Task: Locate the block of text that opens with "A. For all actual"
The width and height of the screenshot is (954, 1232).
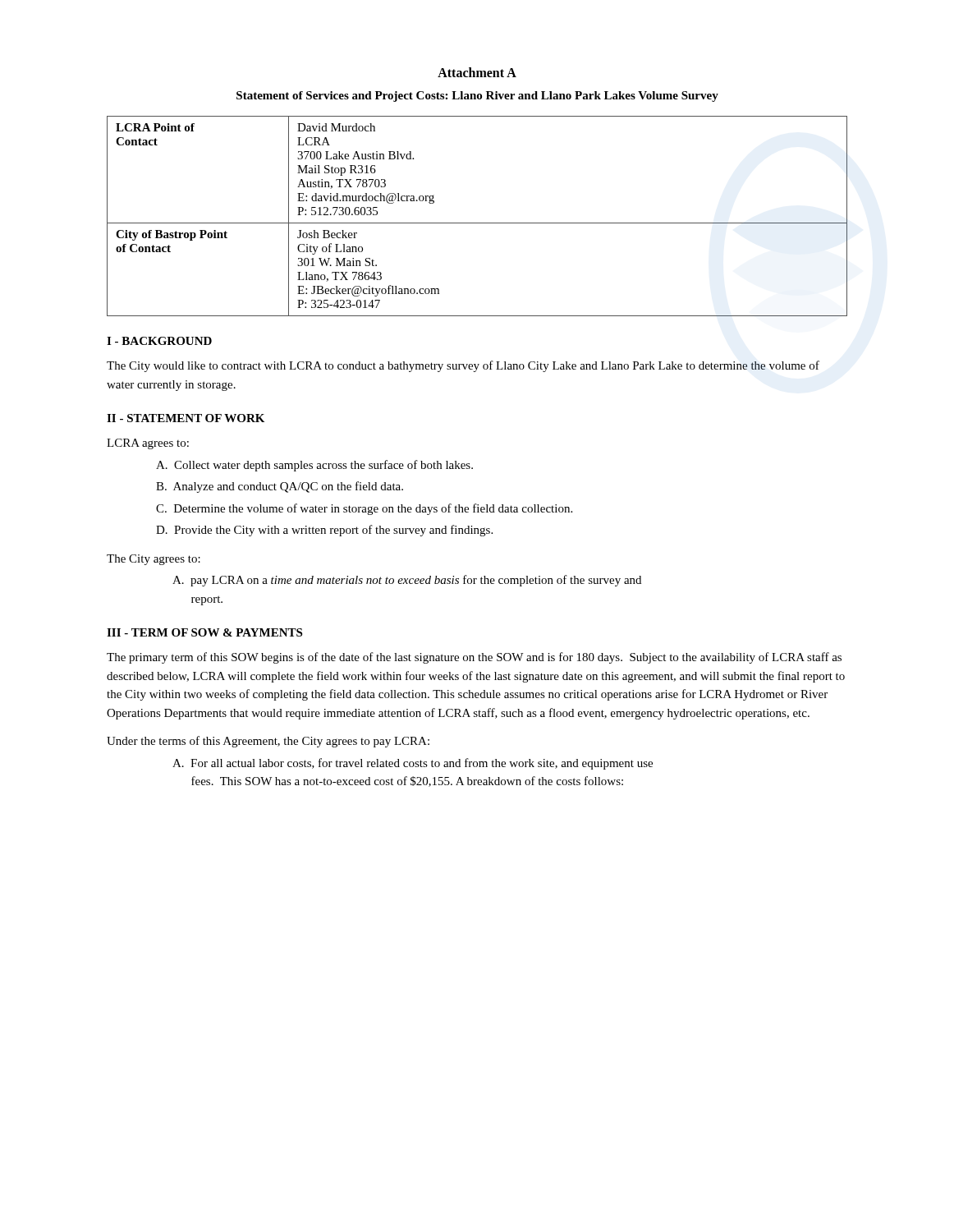Action: click(x=413, y=772)
